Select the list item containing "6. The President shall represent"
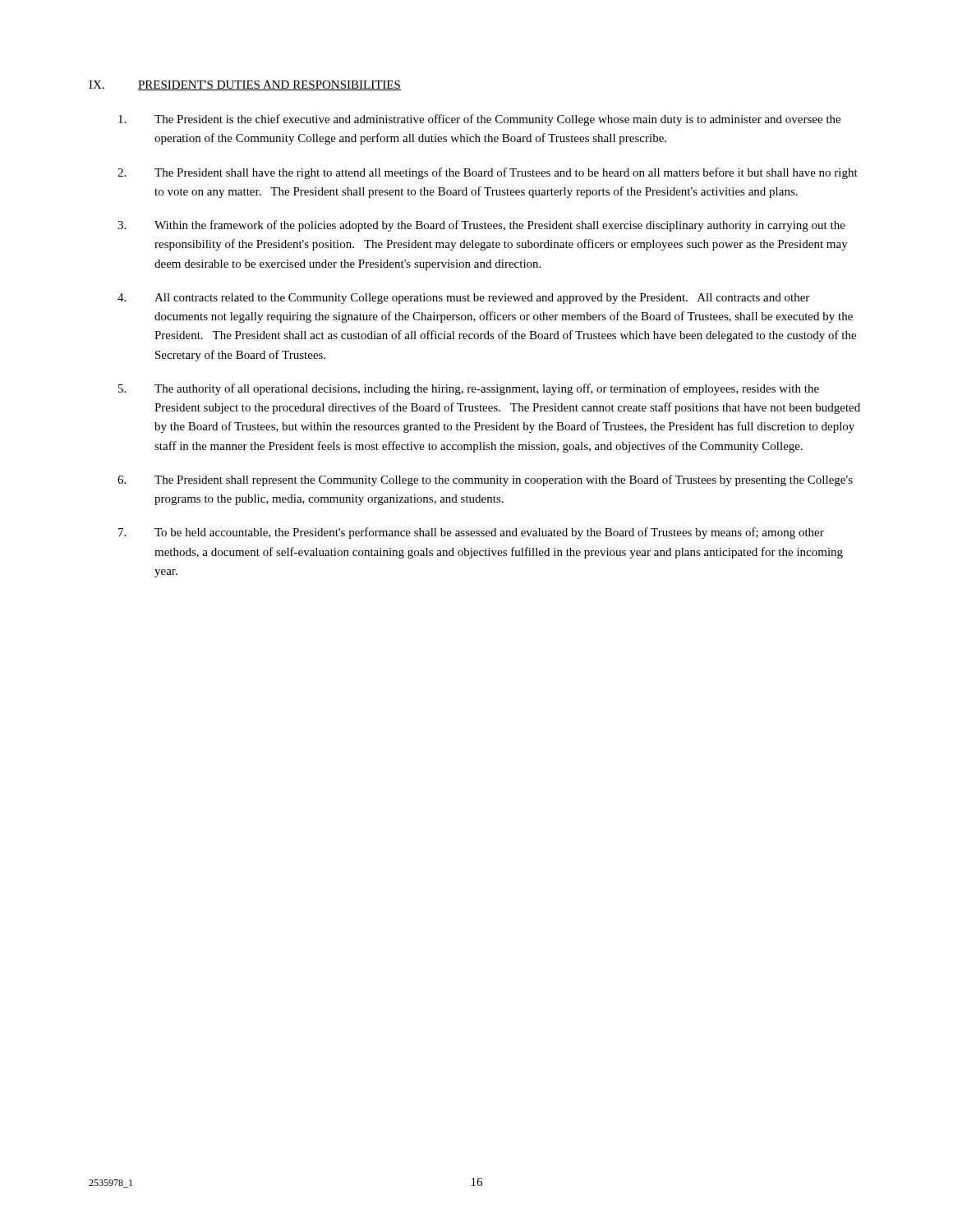The image size is (953, 1232). tap(476, 489)
